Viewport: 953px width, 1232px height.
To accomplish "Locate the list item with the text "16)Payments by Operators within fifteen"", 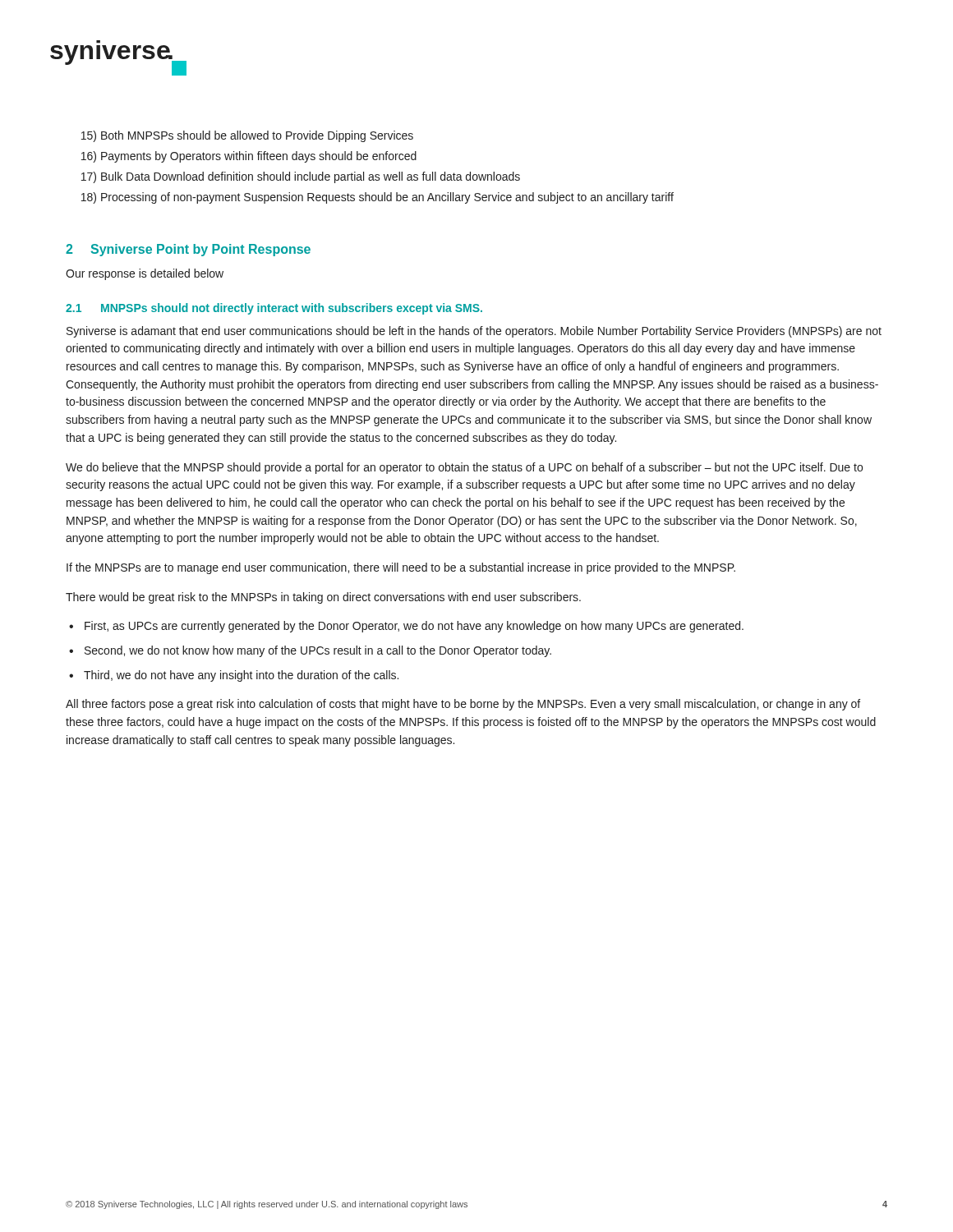I will (249, 157).
